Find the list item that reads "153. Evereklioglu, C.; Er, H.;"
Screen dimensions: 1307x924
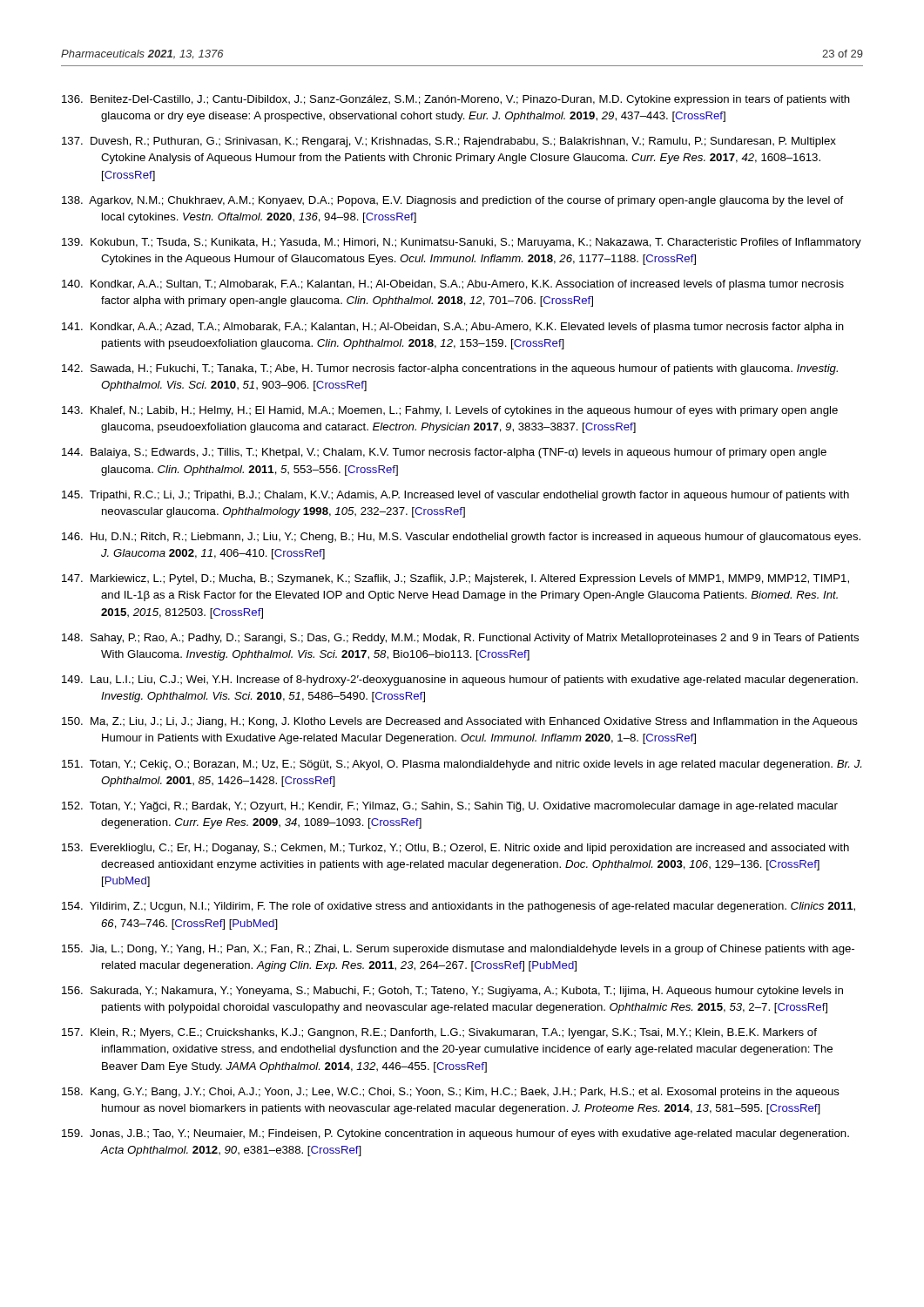455,864
